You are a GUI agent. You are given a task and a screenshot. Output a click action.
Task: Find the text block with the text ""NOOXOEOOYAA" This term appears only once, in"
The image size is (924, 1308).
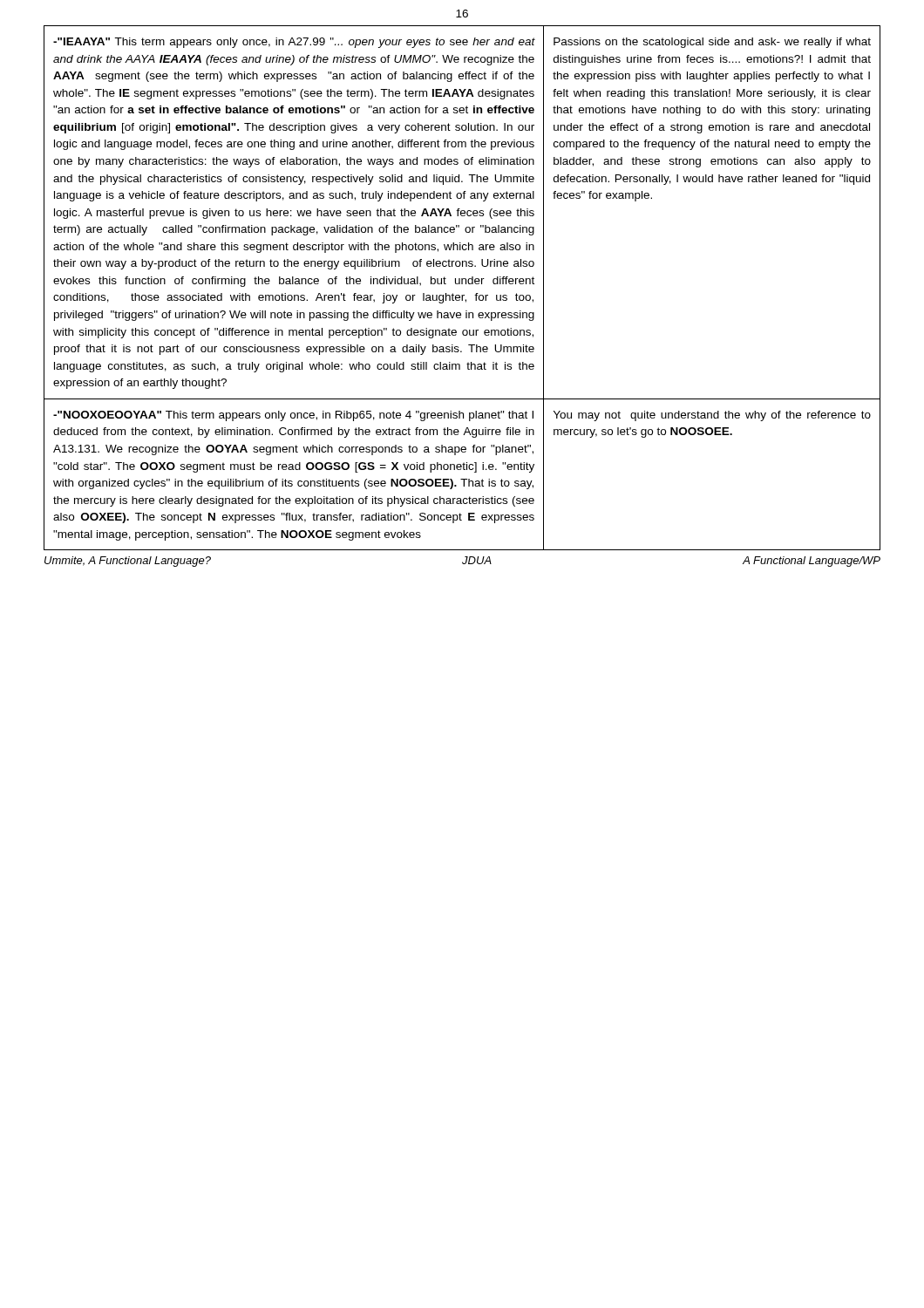tap(294, 474)
